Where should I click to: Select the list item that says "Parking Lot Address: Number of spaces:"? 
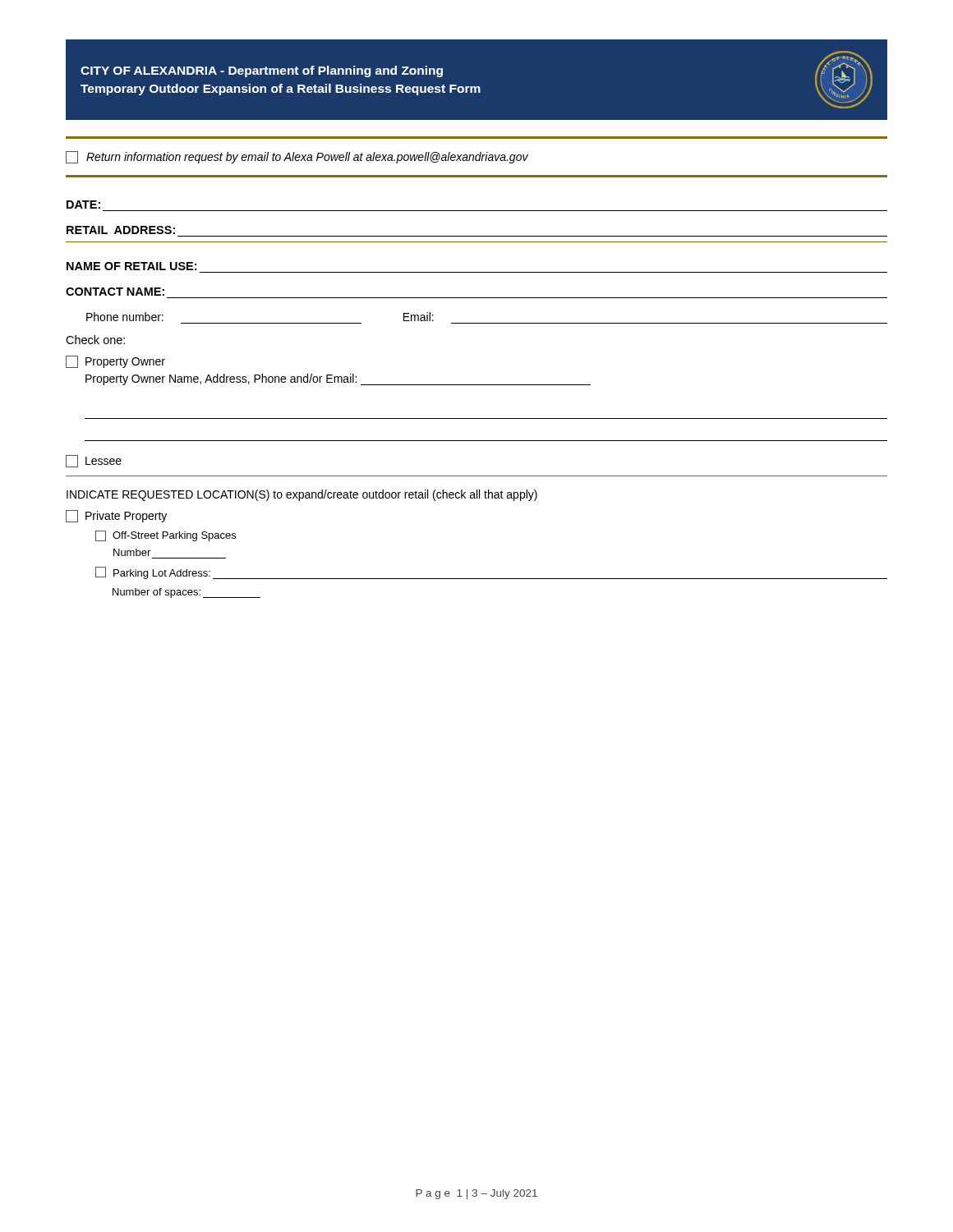(x=476, y=582)
